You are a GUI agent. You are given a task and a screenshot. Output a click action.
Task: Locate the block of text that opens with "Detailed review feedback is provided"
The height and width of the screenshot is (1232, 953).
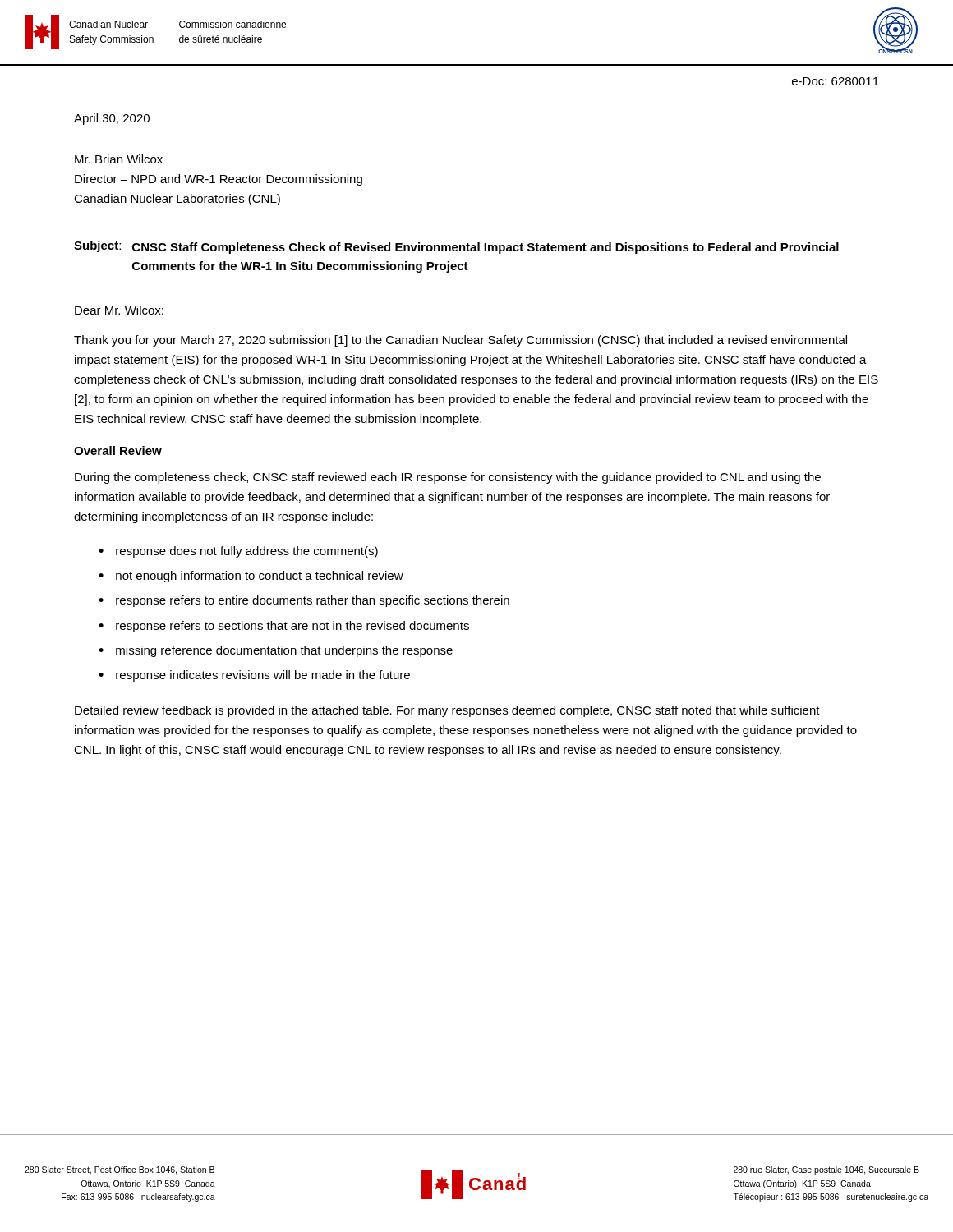click(465, 730)
